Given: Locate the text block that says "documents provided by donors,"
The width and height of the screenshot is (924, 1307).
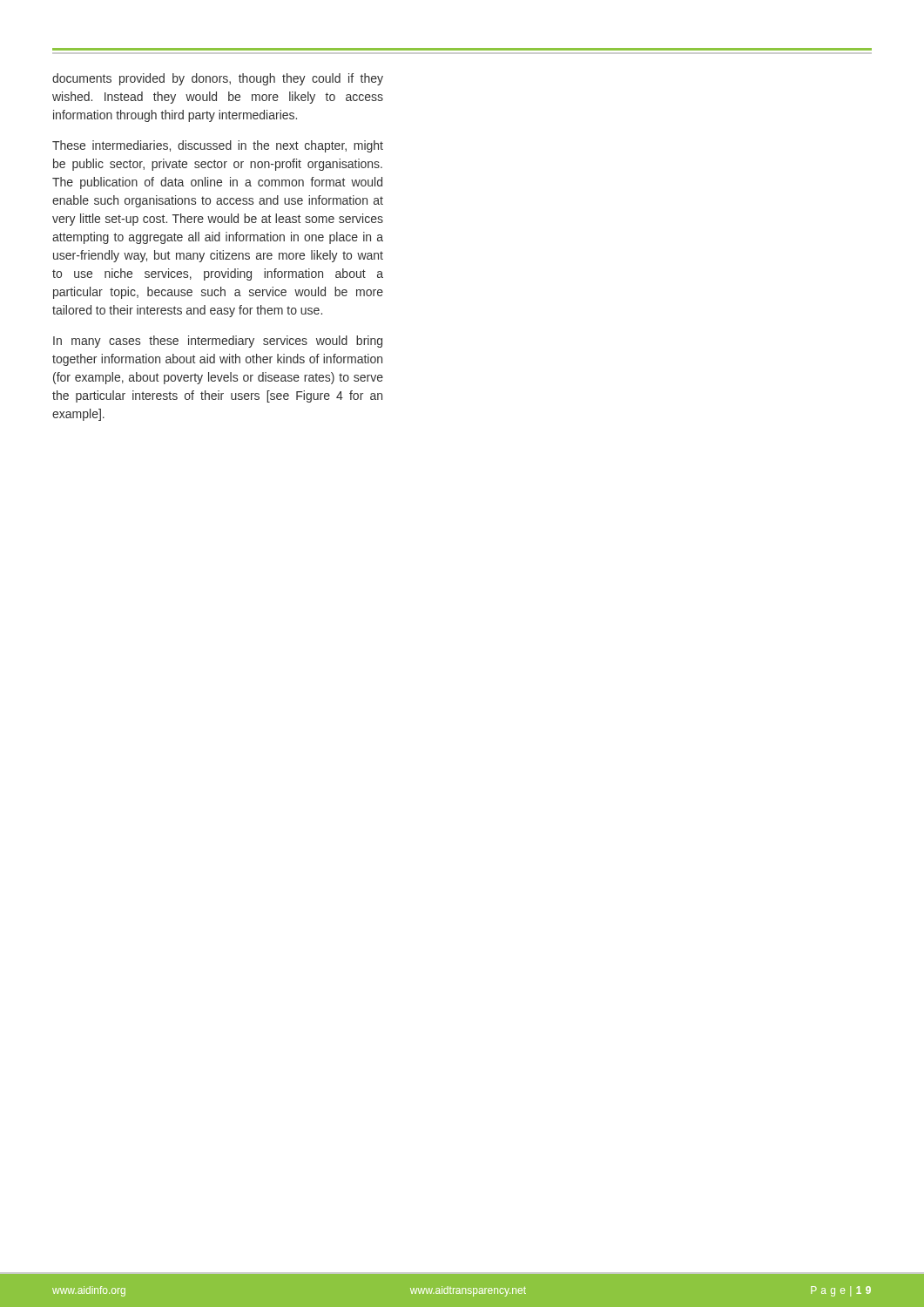Looking at the screenshot, I should [218, 97].
